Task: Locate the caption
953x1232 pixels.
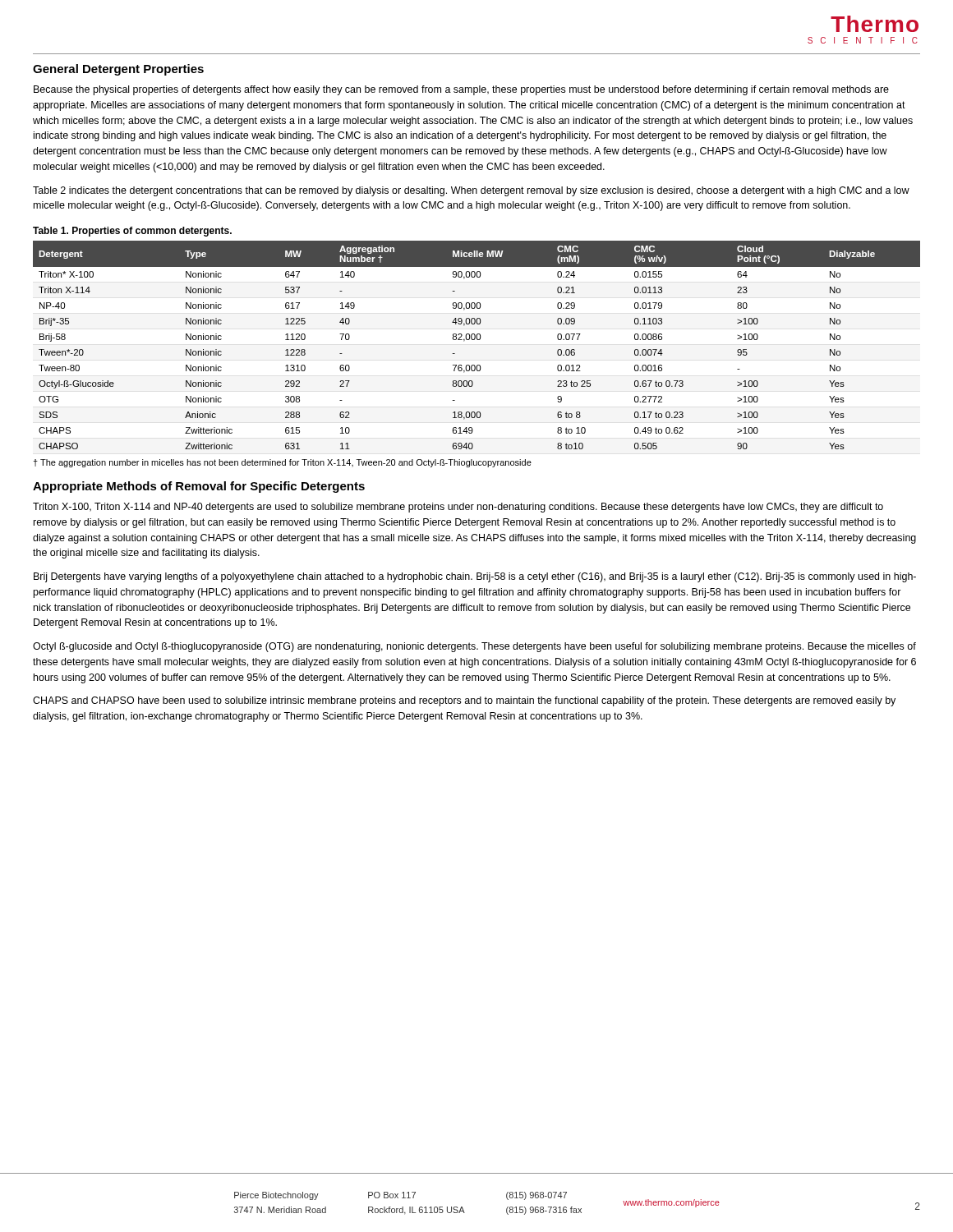Action: (132, 231)
